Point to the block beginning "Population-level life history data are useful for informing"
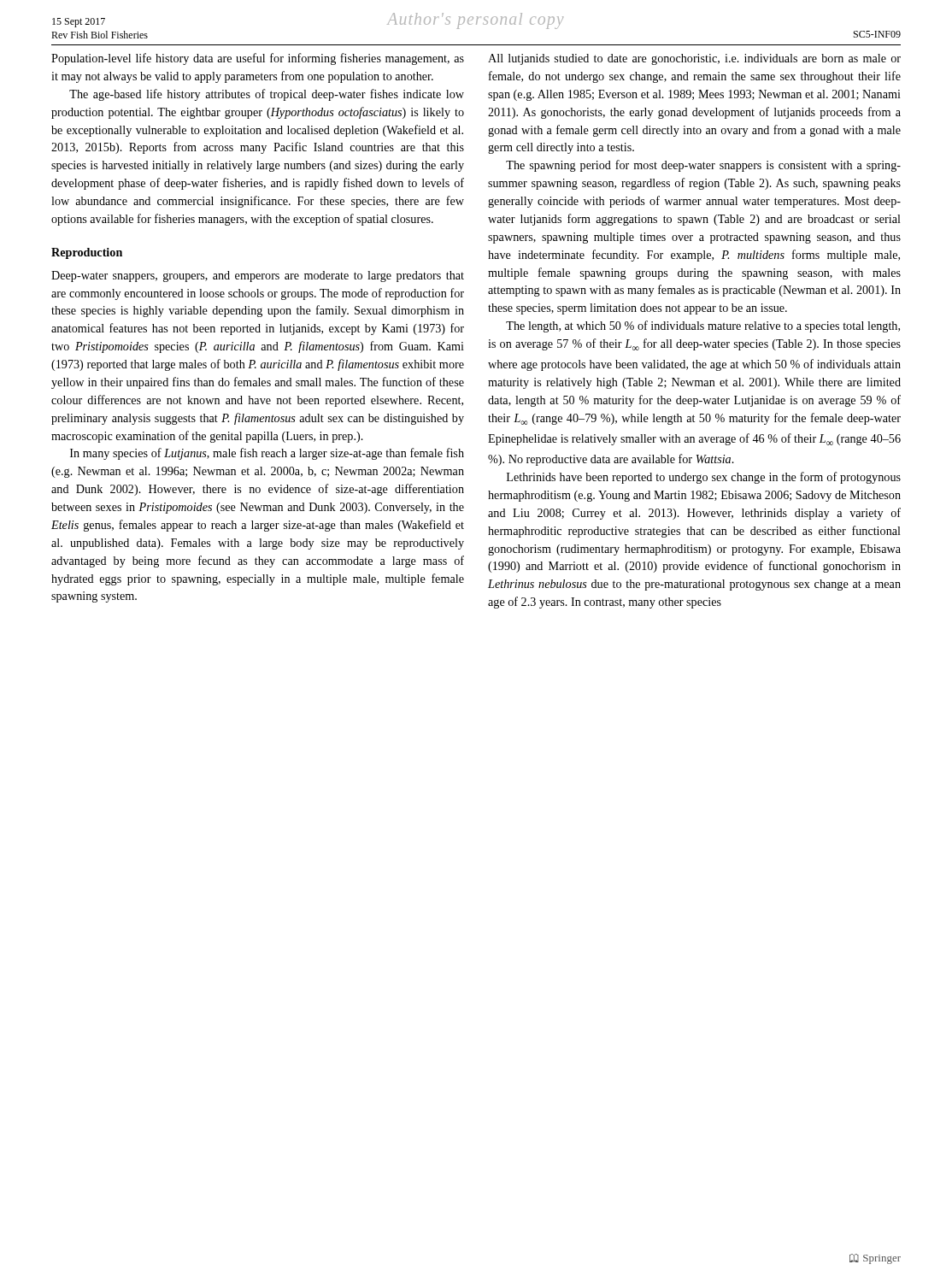 pyautogui.click(x=258, y=139)
